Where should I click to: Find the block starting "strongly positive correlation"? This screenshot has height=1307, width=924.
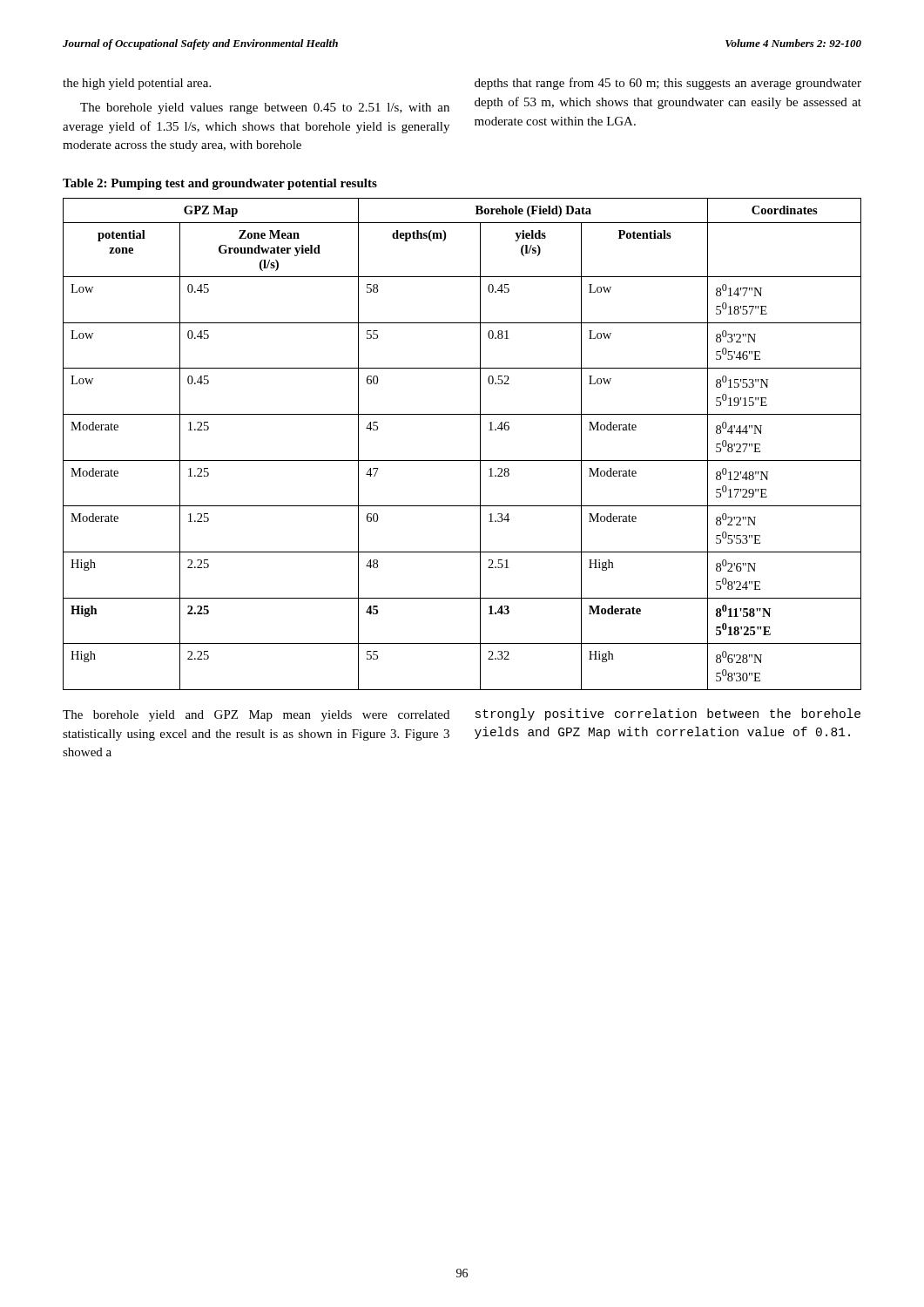click(668, 724)
